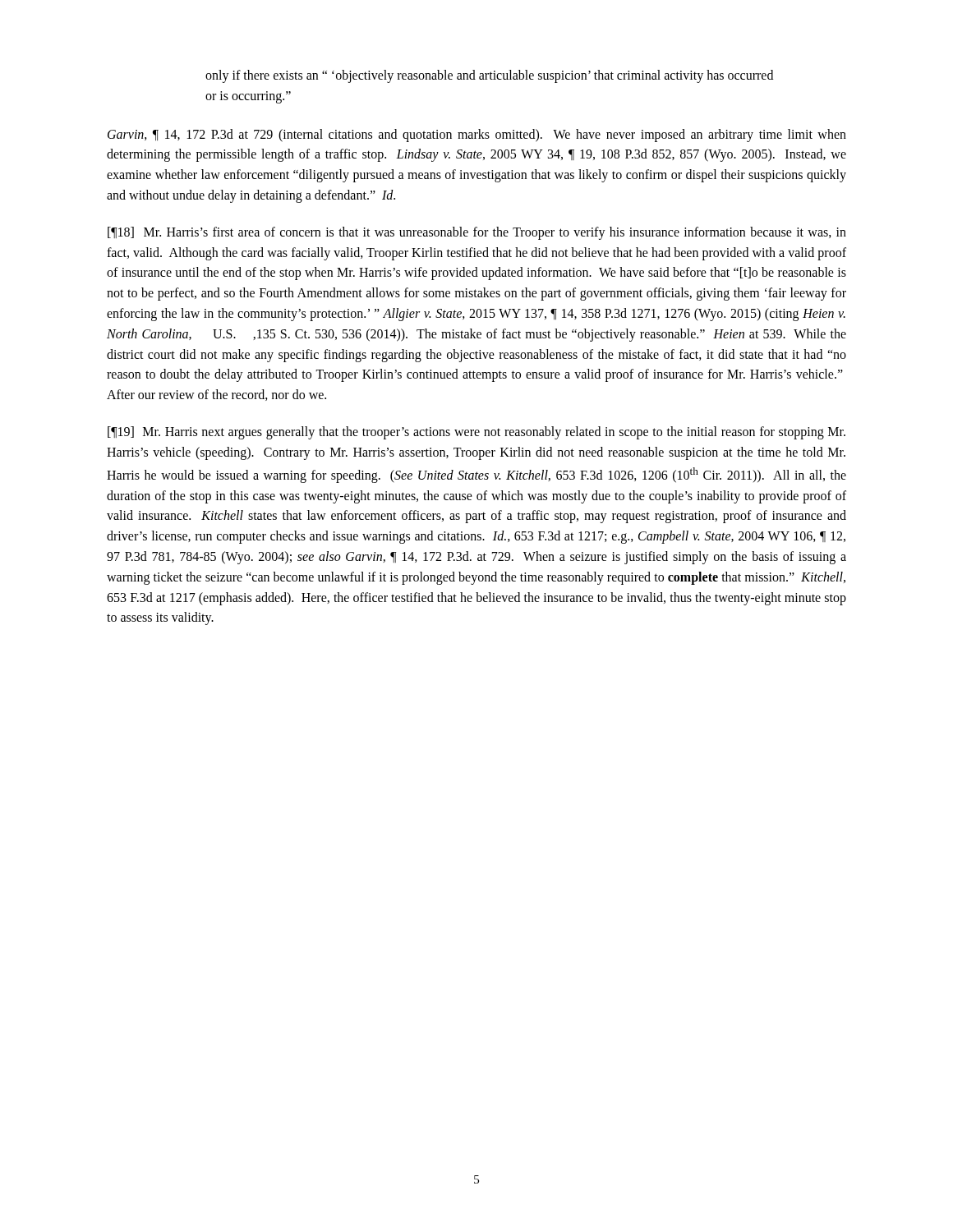The width and height of the screenshot is (953, 1232).
Task: Locate the passage starting "Garvin, ¶ 14, 172"
Action: click(x=476, y=165)
